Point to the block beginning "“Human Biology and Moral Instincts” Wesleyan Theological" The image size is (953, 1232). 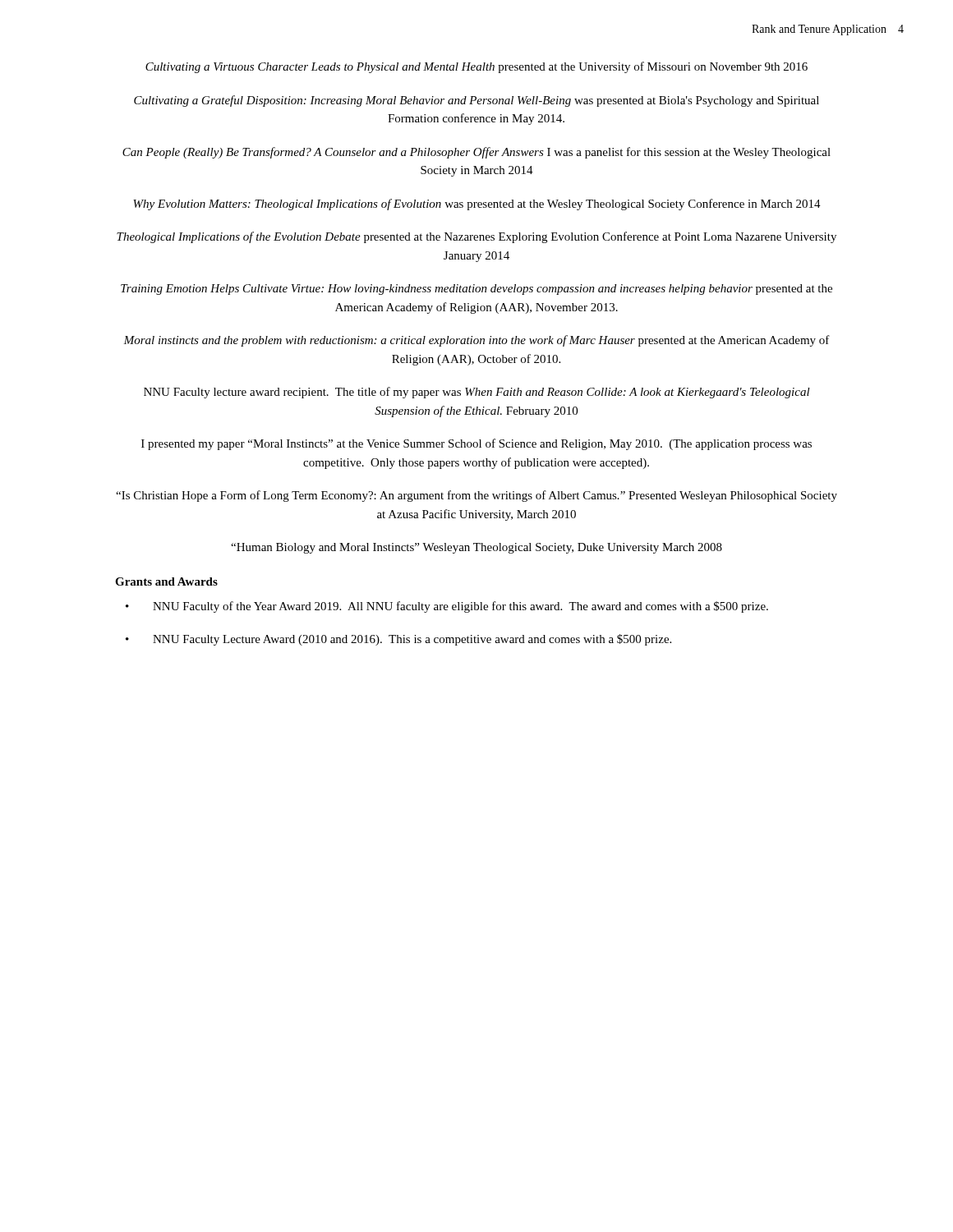click(x=476, y=547)
